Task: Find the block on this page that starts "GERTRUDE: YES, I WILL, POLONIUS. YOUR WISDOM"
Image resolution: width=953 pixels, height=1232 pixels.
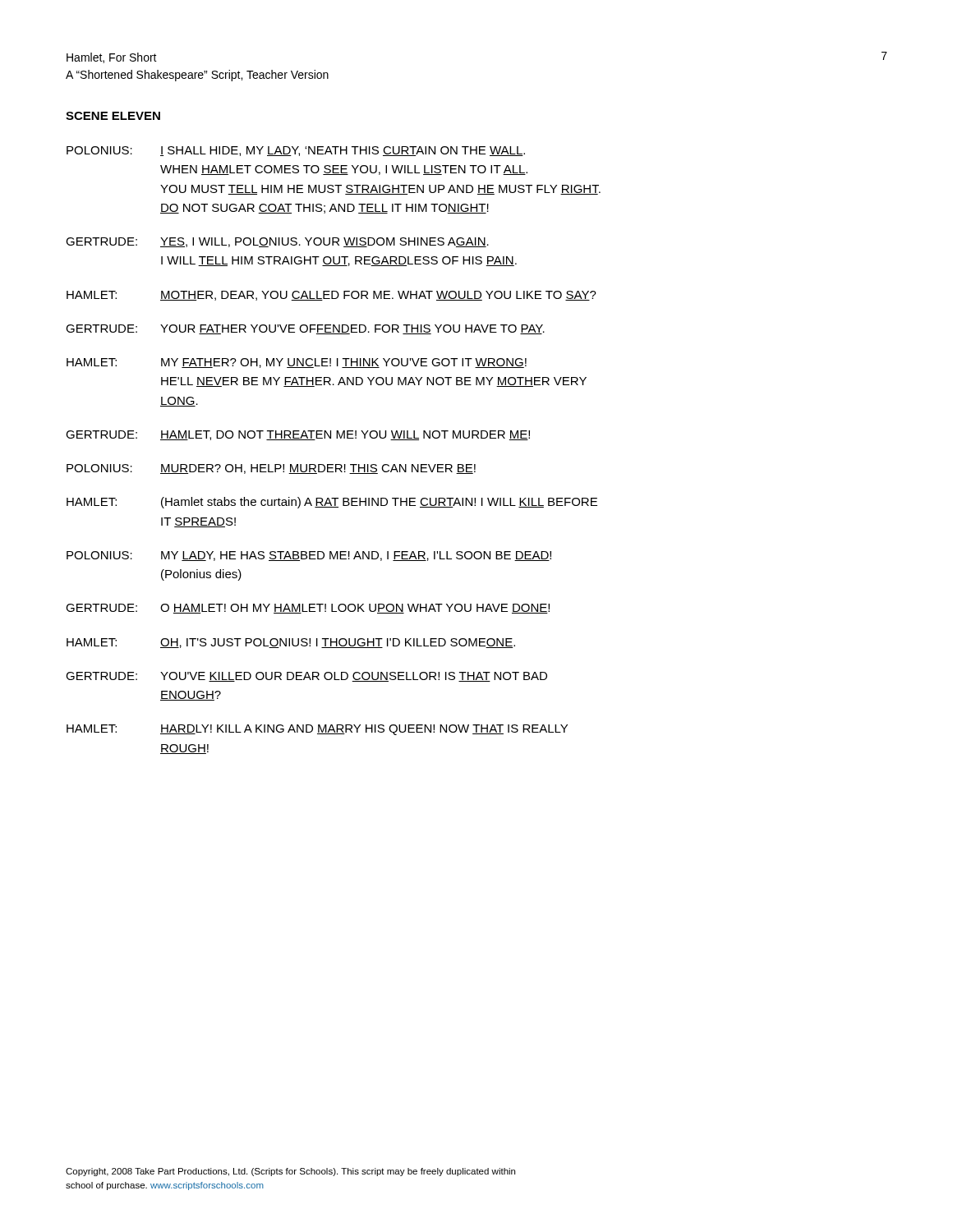Action: pos(476,251)
